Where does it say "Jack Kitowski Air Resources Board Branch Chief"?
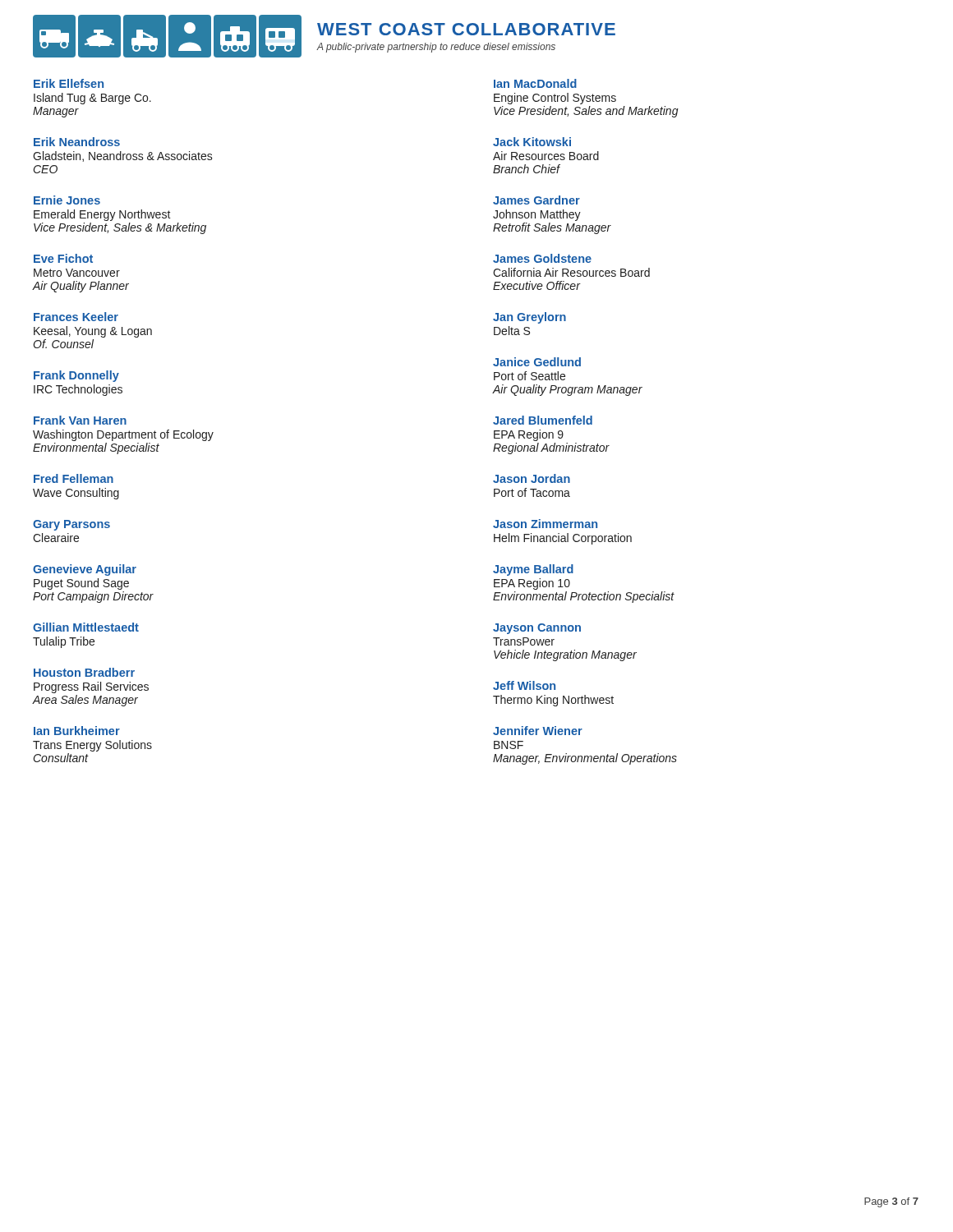 pyautogui.click(x=532, y=142)
